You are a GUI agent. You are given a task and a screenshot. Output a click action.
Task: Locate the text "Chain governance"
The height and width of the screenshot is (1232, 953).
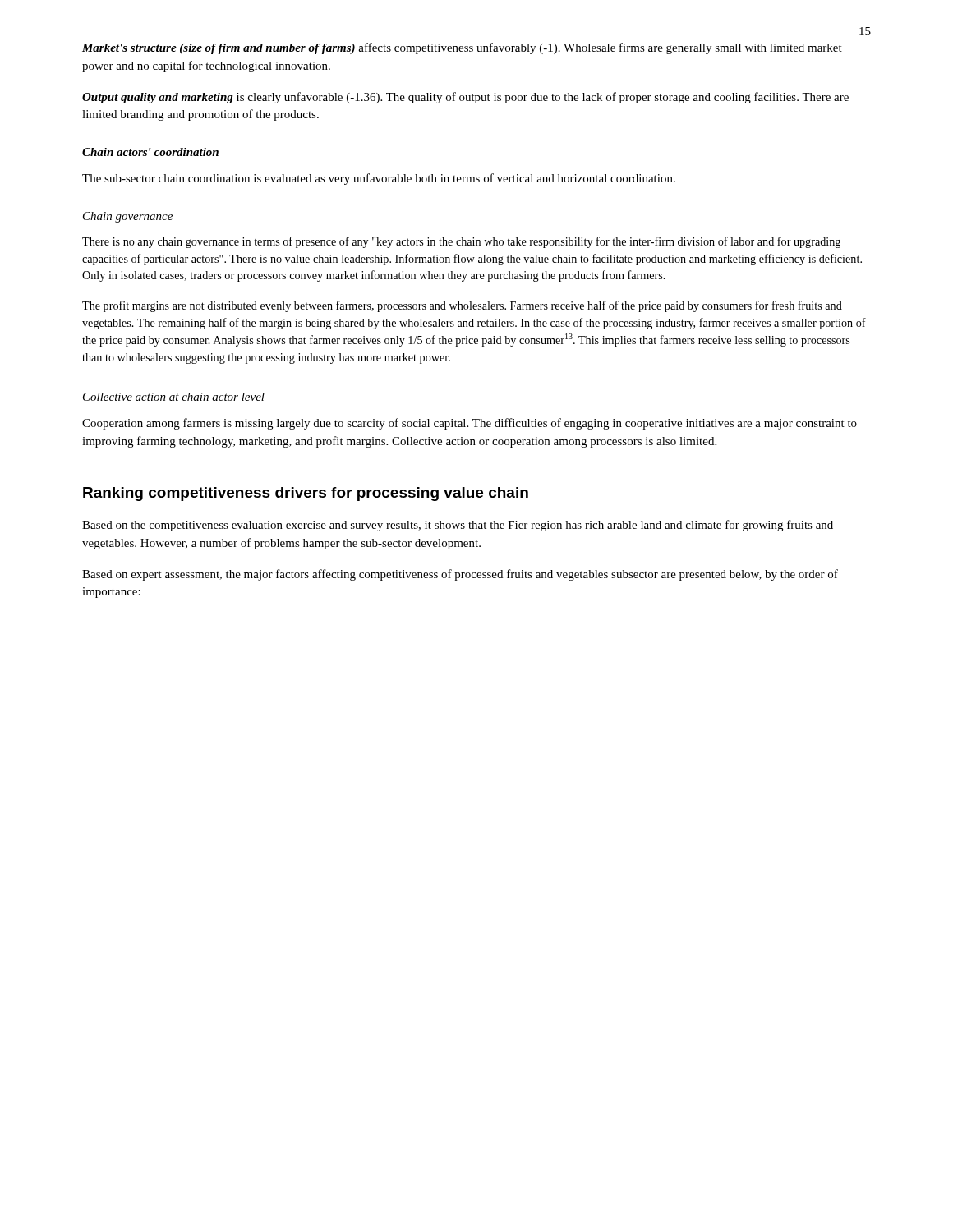(x=128, y=216)
